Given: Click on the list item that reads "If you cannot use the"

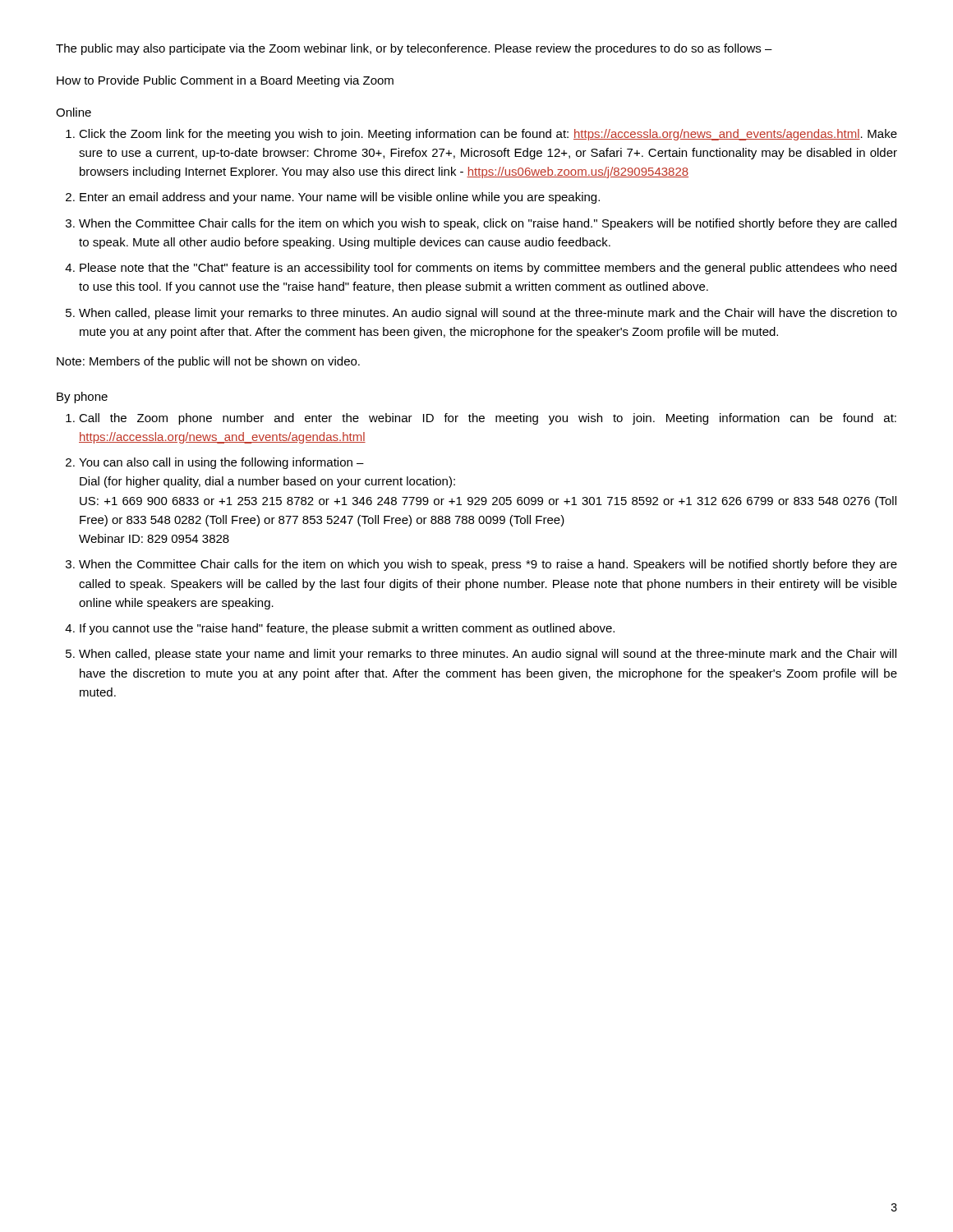Looking at the screenshot, I should tap(347, 628).
